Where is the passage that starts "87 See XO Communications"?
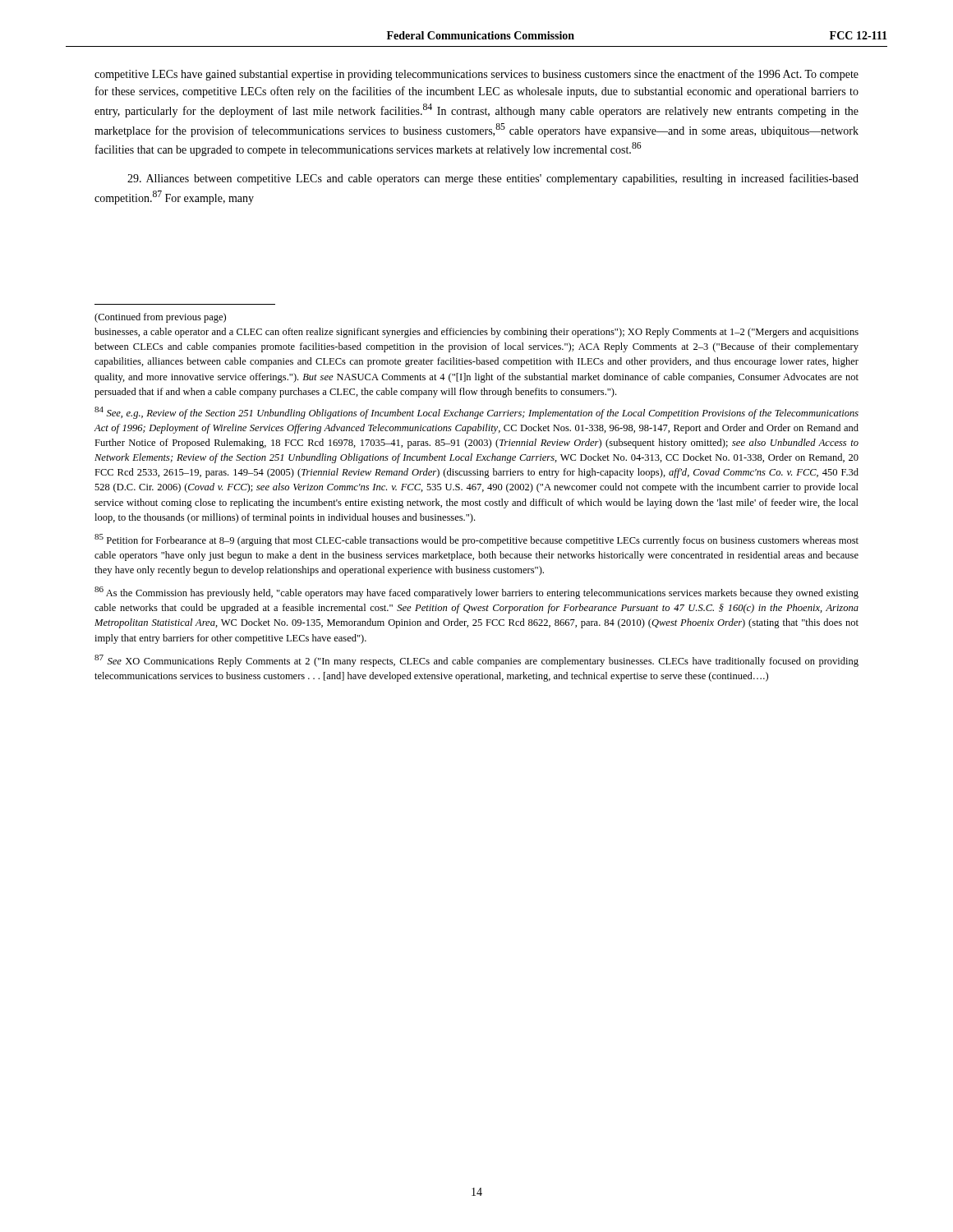953x1232 pixels. coord(476,667)
